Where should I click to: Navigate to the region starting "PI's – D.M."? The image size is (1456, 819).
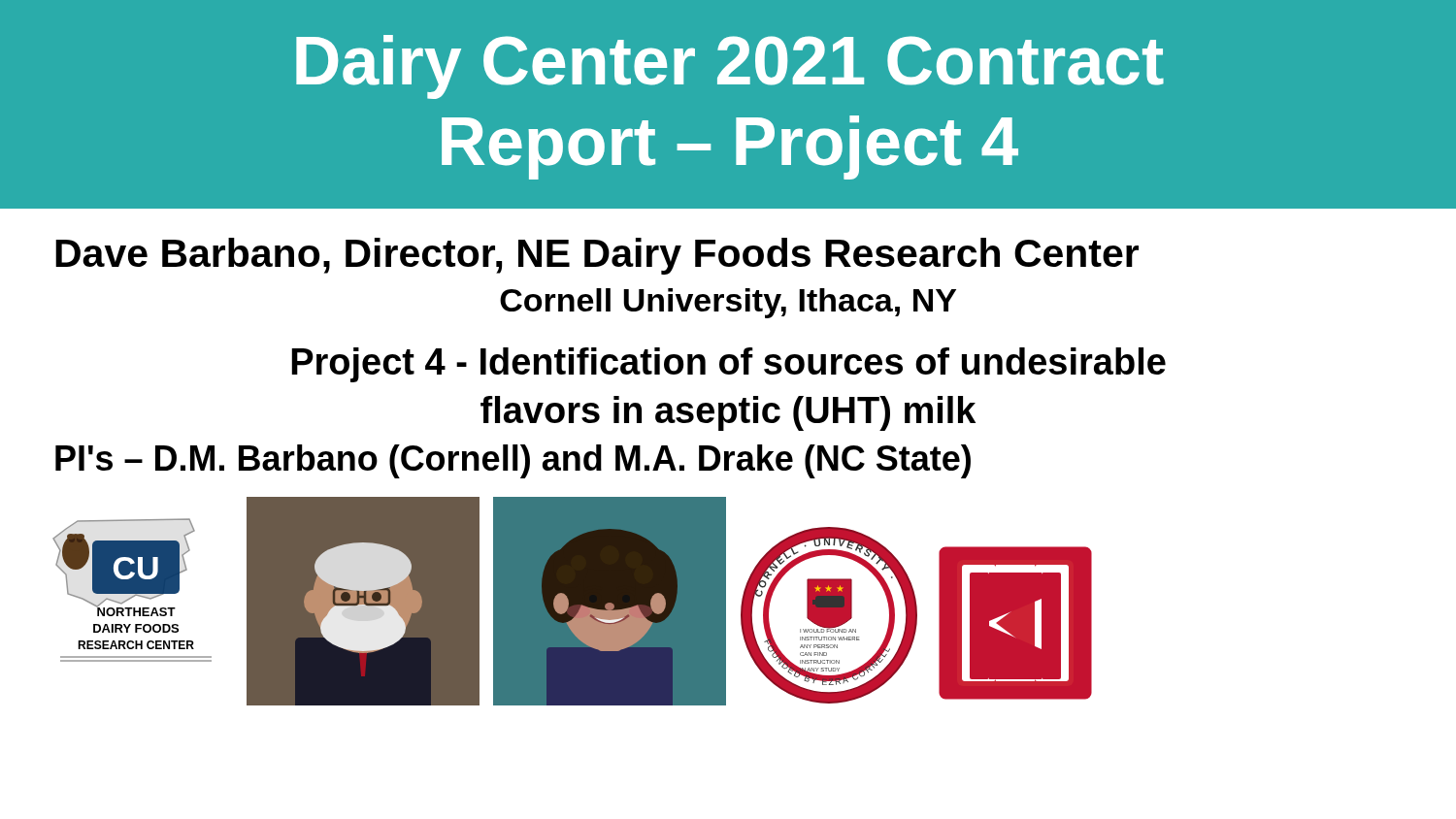[x=728, y=459]
